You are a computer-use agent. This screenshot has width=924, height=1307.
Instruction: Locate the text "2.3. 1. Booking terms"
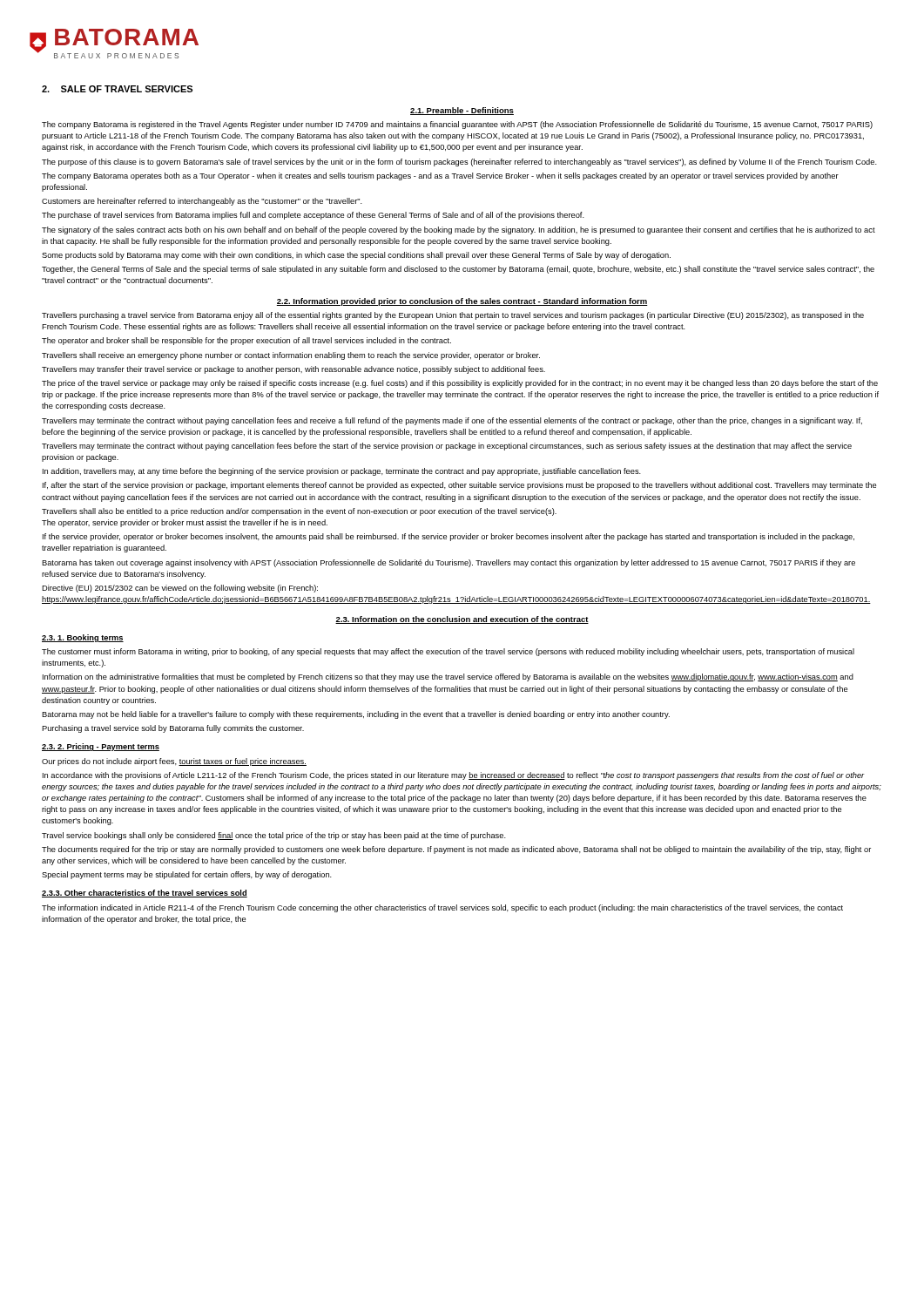click(83, 638)
